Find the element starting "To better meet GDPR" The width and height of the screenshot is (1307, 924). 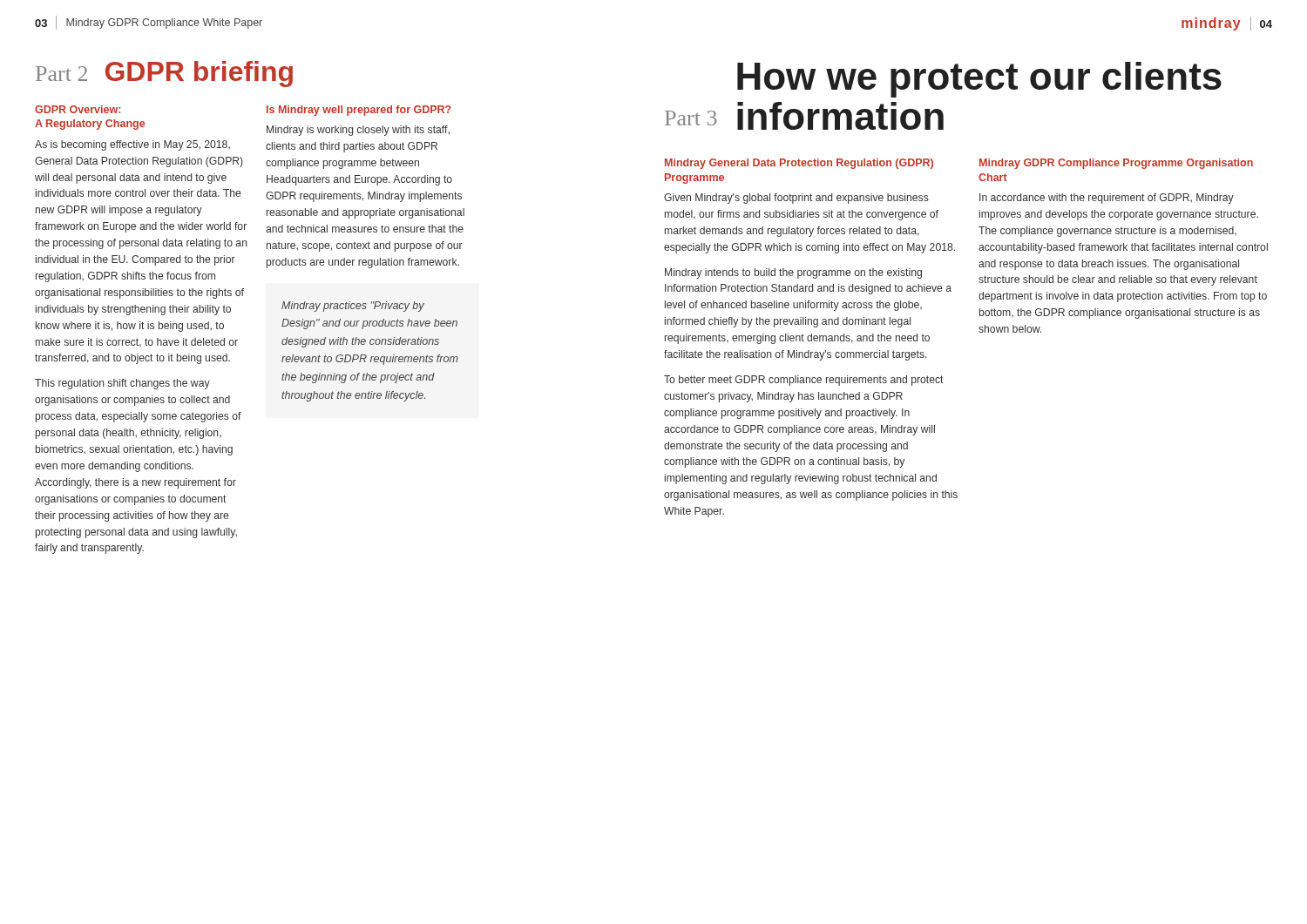811,446
